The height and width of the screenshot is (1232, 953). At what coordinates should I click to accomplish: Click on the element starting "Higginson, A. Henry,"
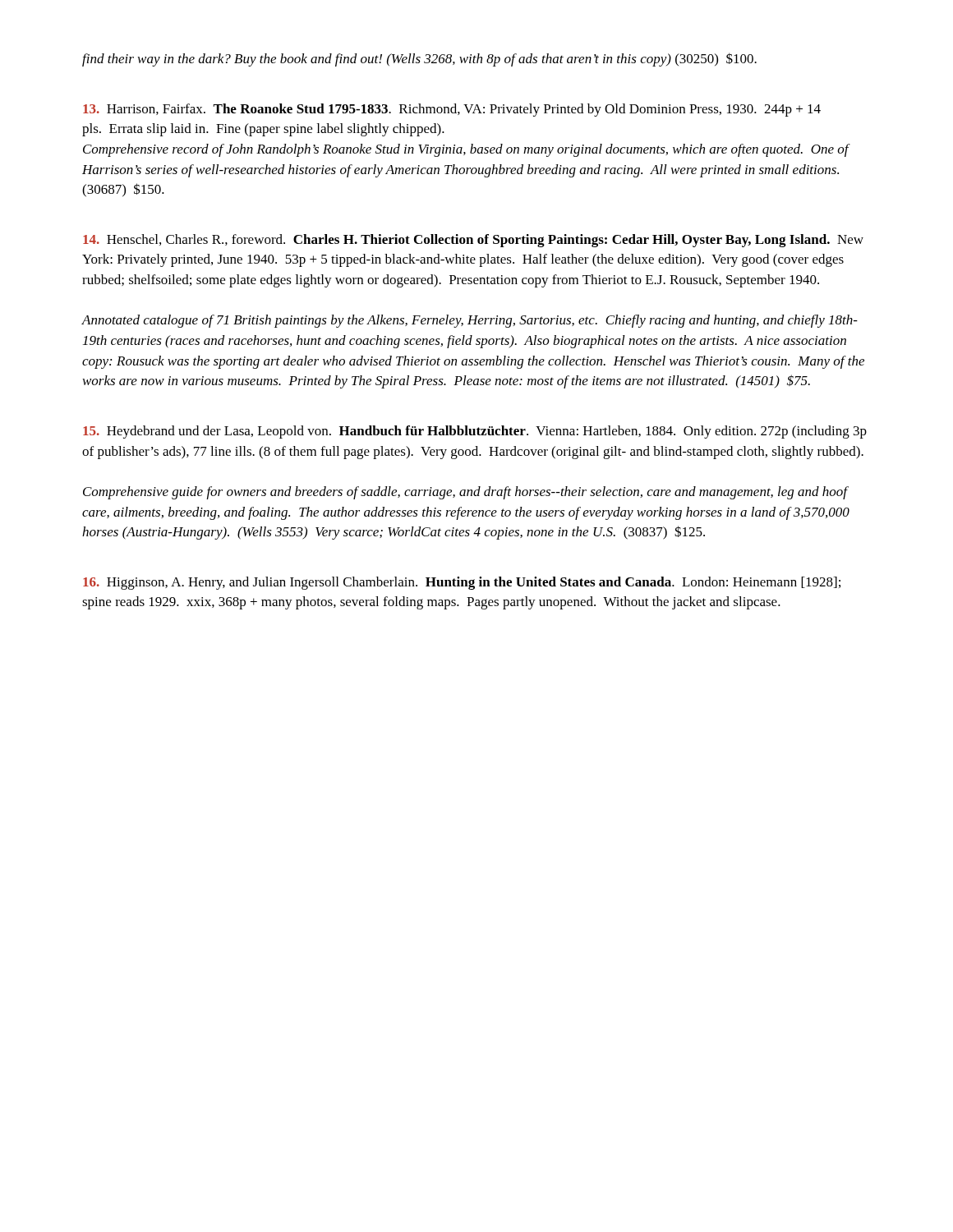click(x=462, y=592)
